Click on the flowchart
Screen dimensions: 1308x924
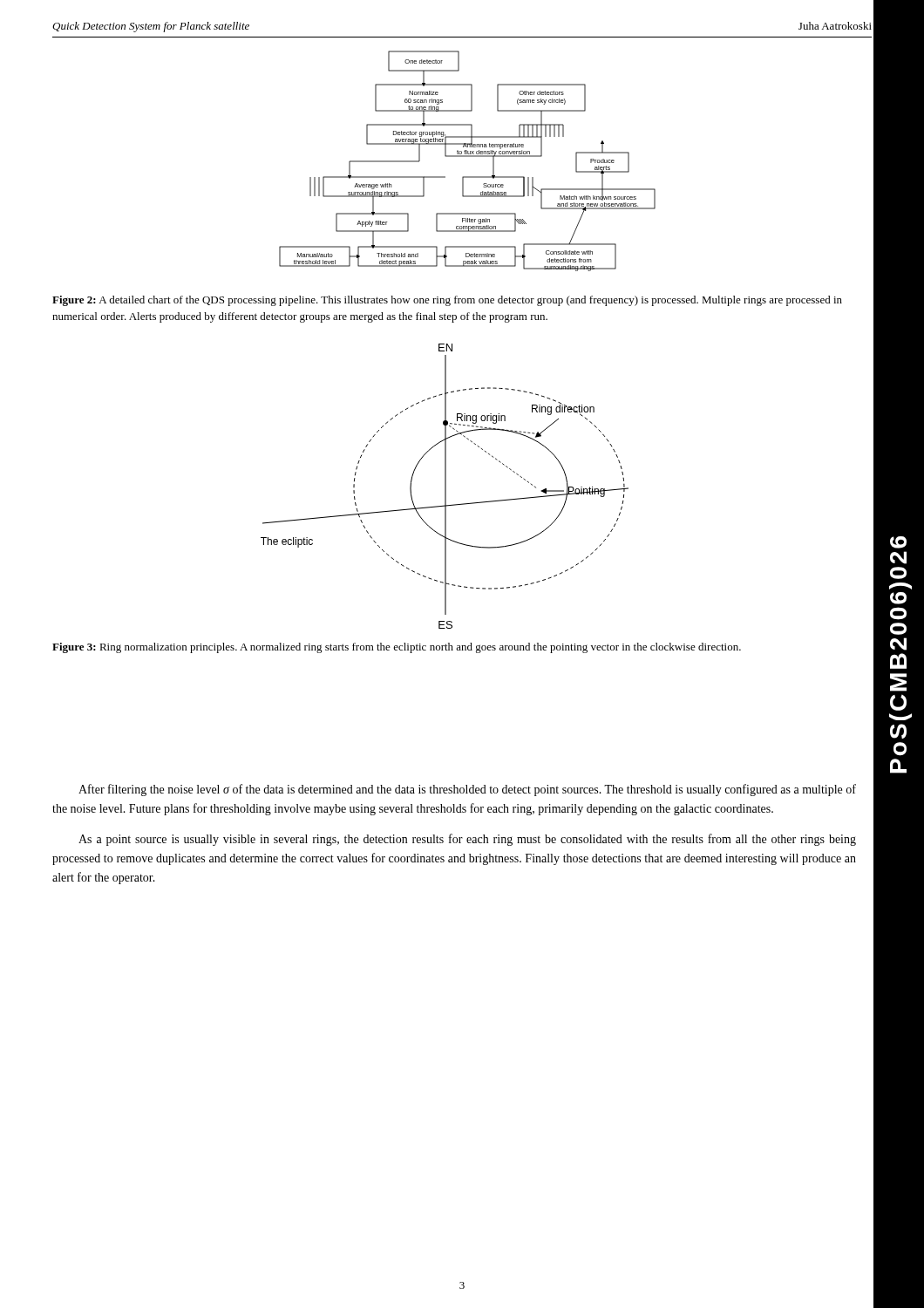click(x=454, y=172)
